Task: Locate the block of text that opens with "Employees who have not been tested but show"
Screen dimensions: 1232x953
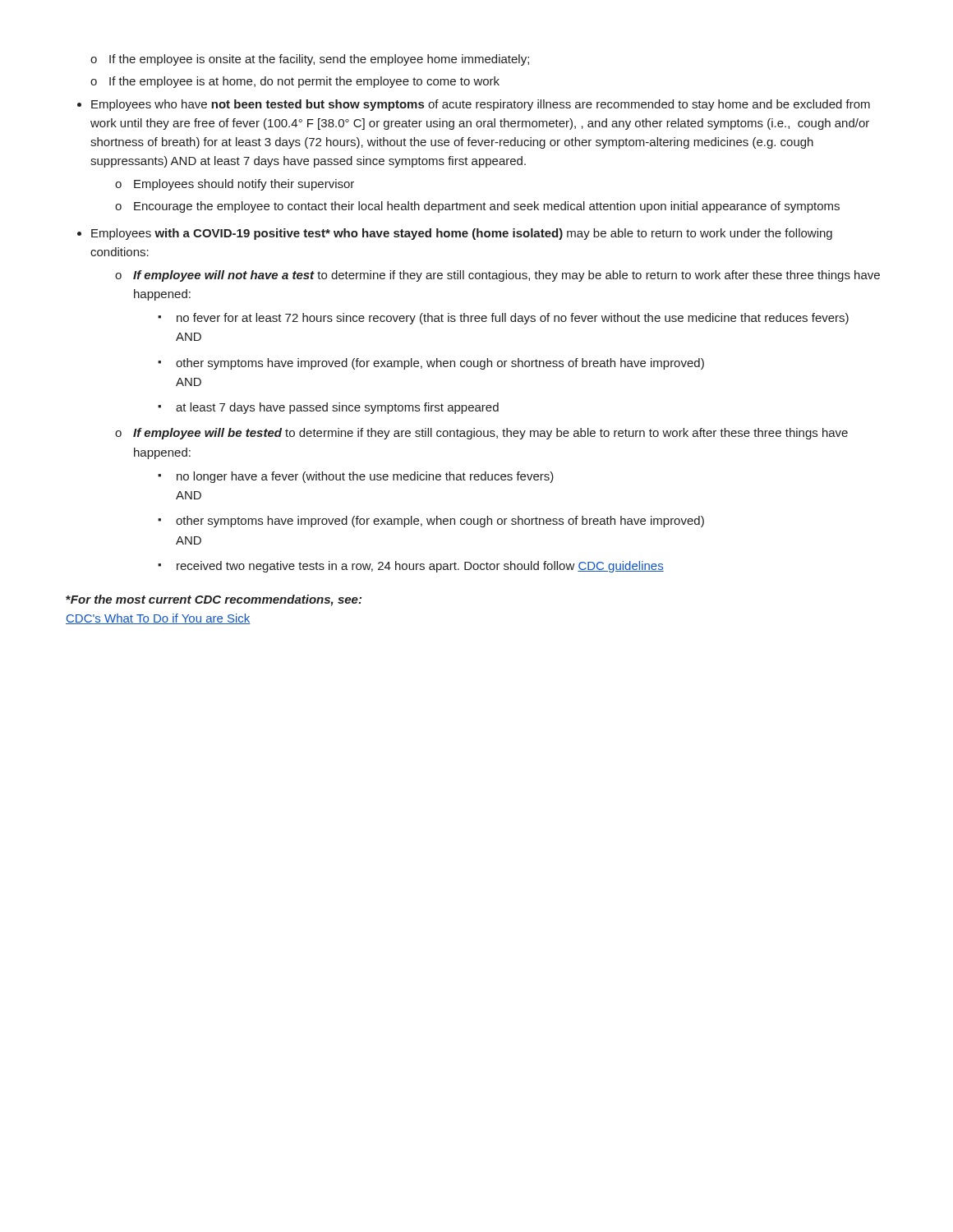Action: click(481, 105)
